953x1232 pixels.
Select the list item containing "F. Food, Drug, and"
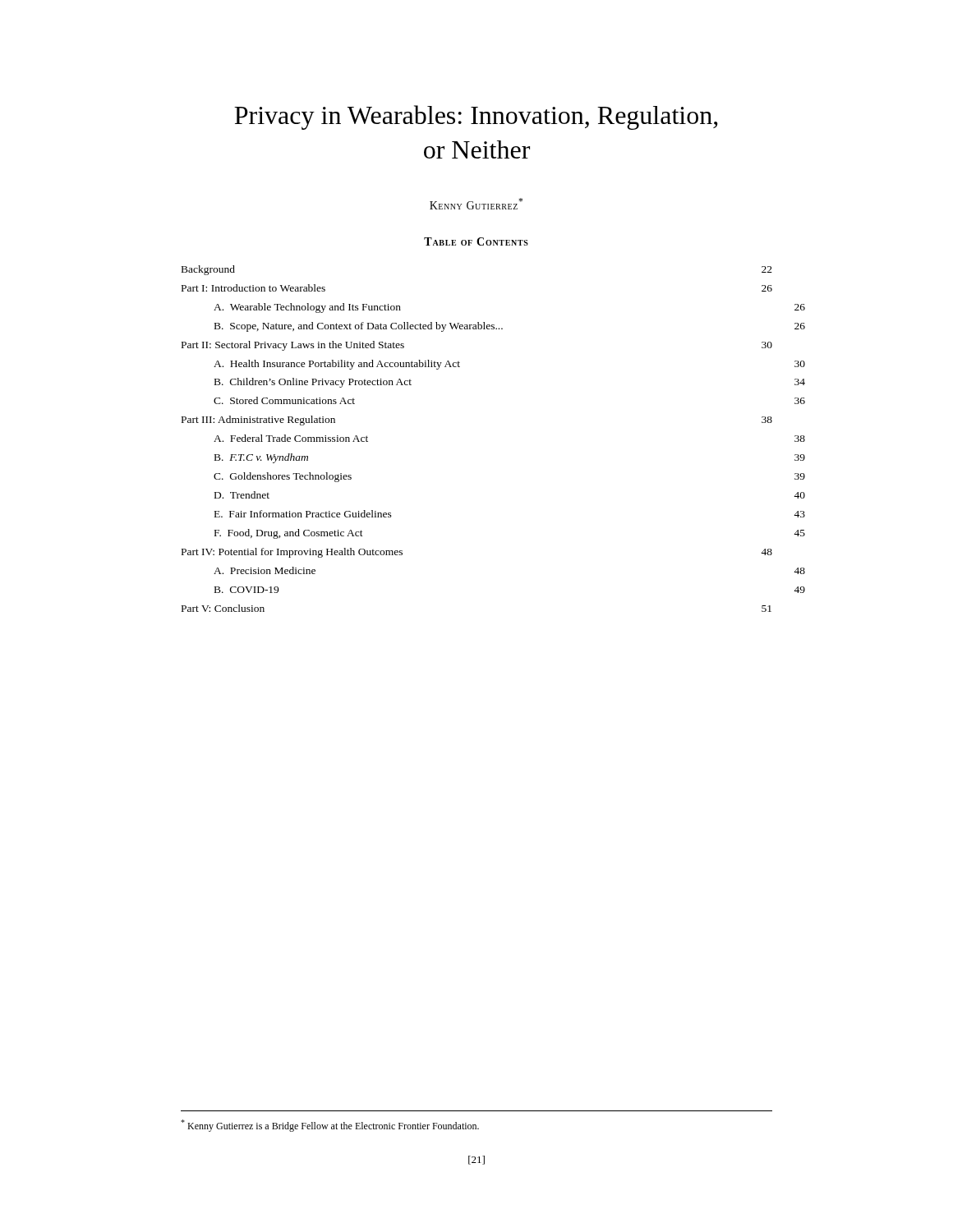286,533
